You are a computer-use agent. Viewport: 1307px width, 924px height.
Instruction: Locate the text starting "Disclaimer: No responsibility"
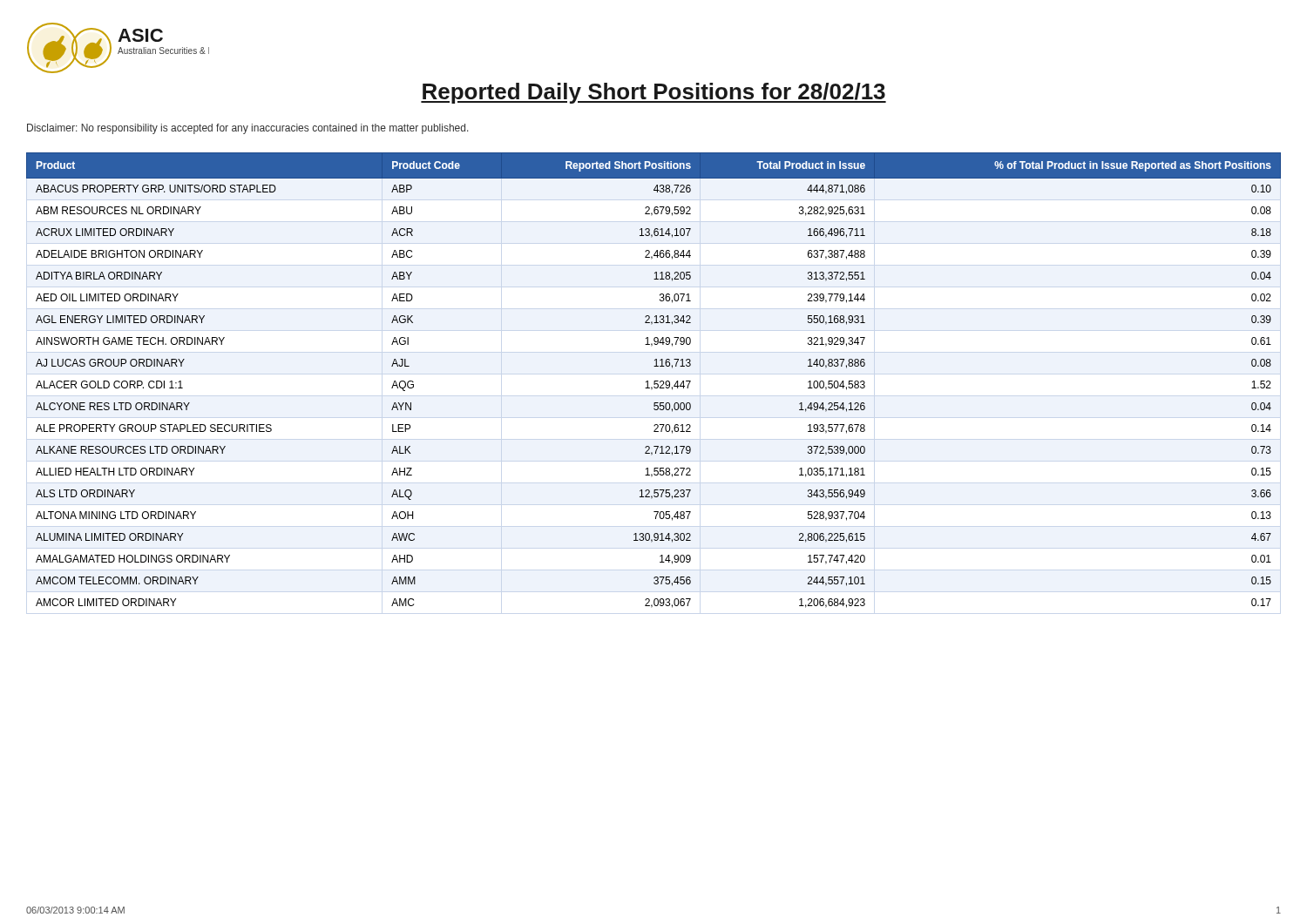[248, 128]
